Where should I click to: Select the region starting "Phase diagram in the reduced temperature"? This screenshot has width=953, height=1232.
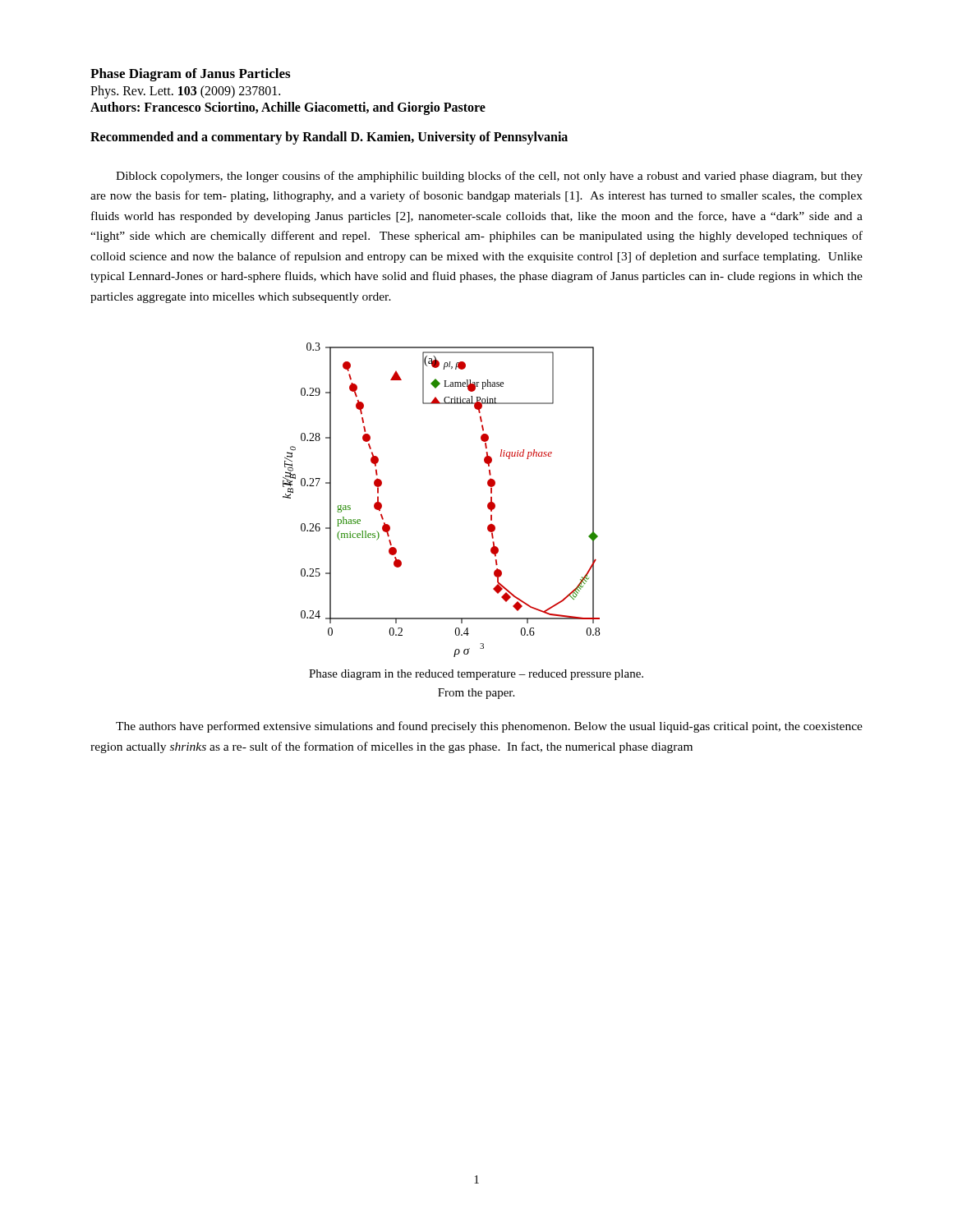(x=476, y=683)
